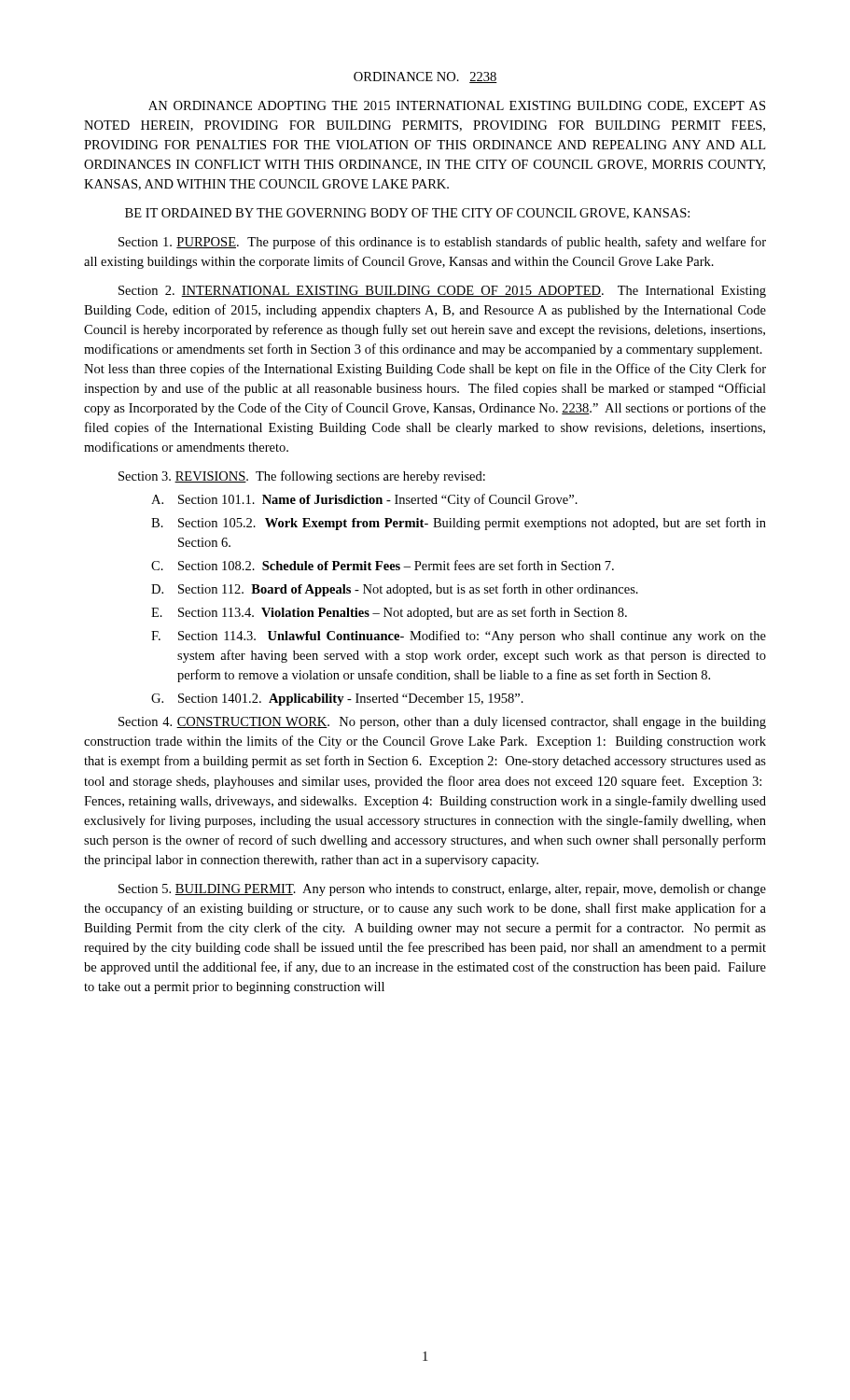Click on the text block starting "Section 1. PURPOSE. The purpose of this"
This screenshot has width=850, height=1400.
coord(425,252)
